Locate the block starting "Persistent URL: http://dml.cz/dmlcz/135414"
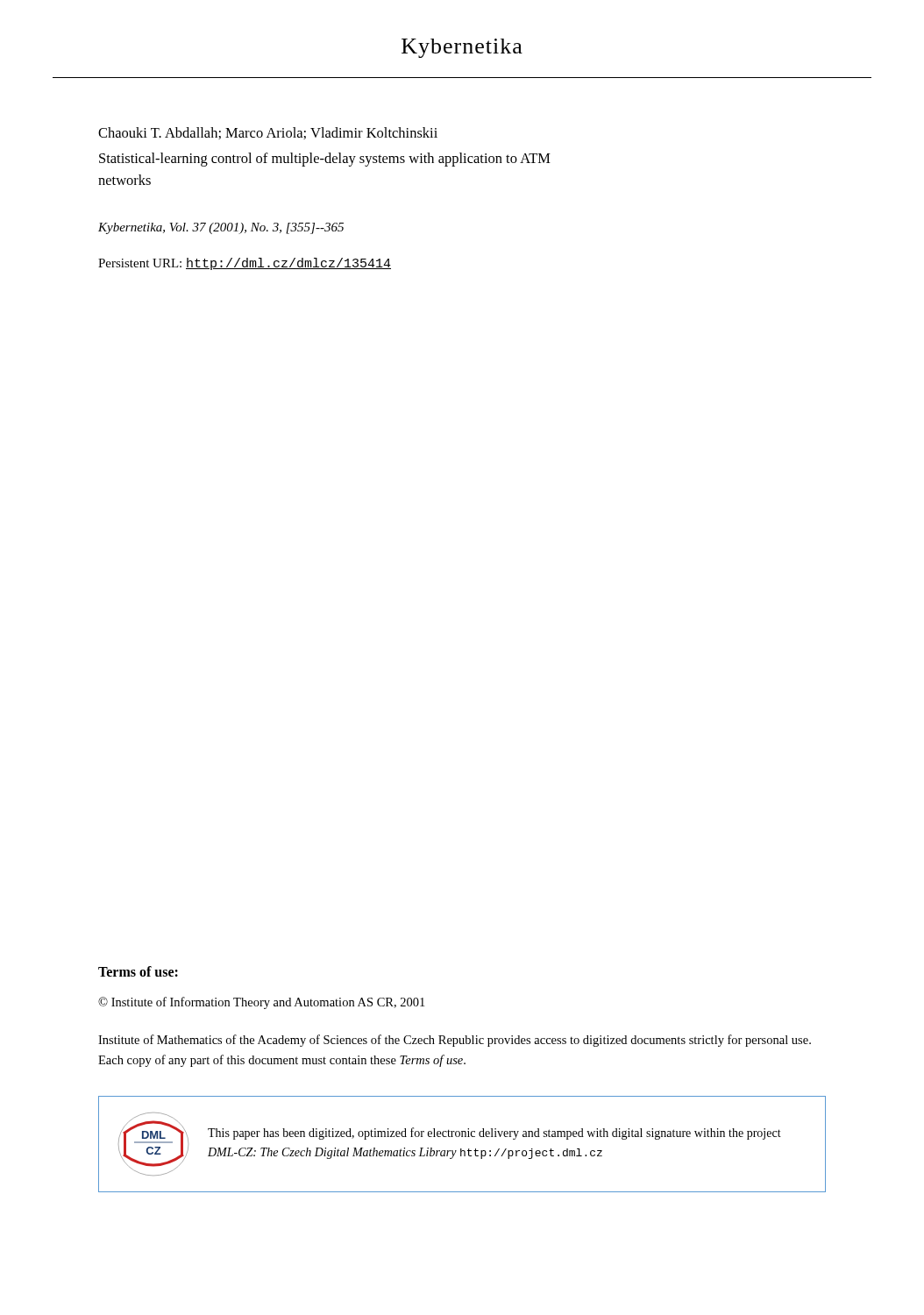 click(x=245, y=264)
